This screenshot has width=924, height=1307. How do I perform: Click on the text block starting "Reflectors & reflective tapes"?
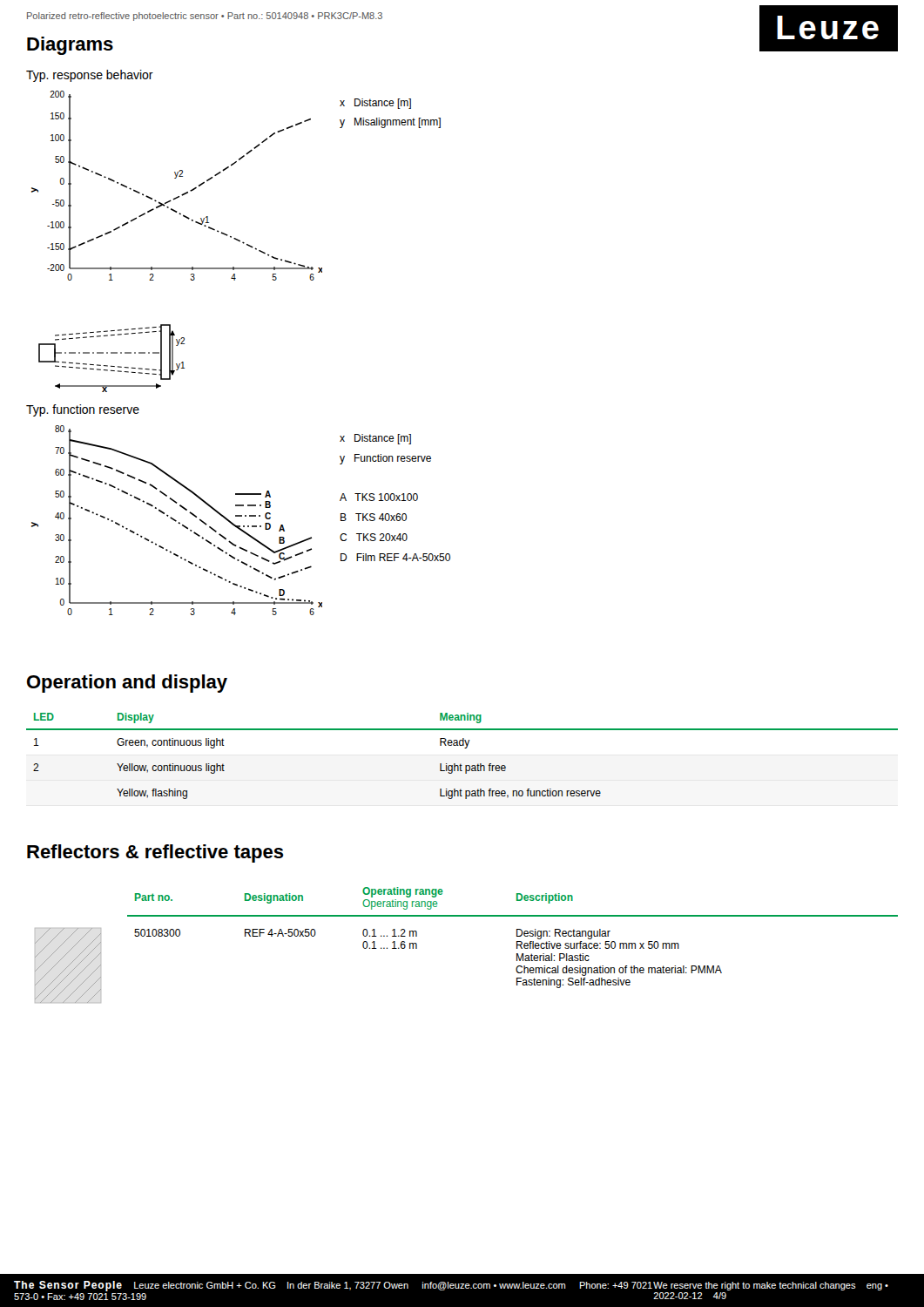coord(155,852)
